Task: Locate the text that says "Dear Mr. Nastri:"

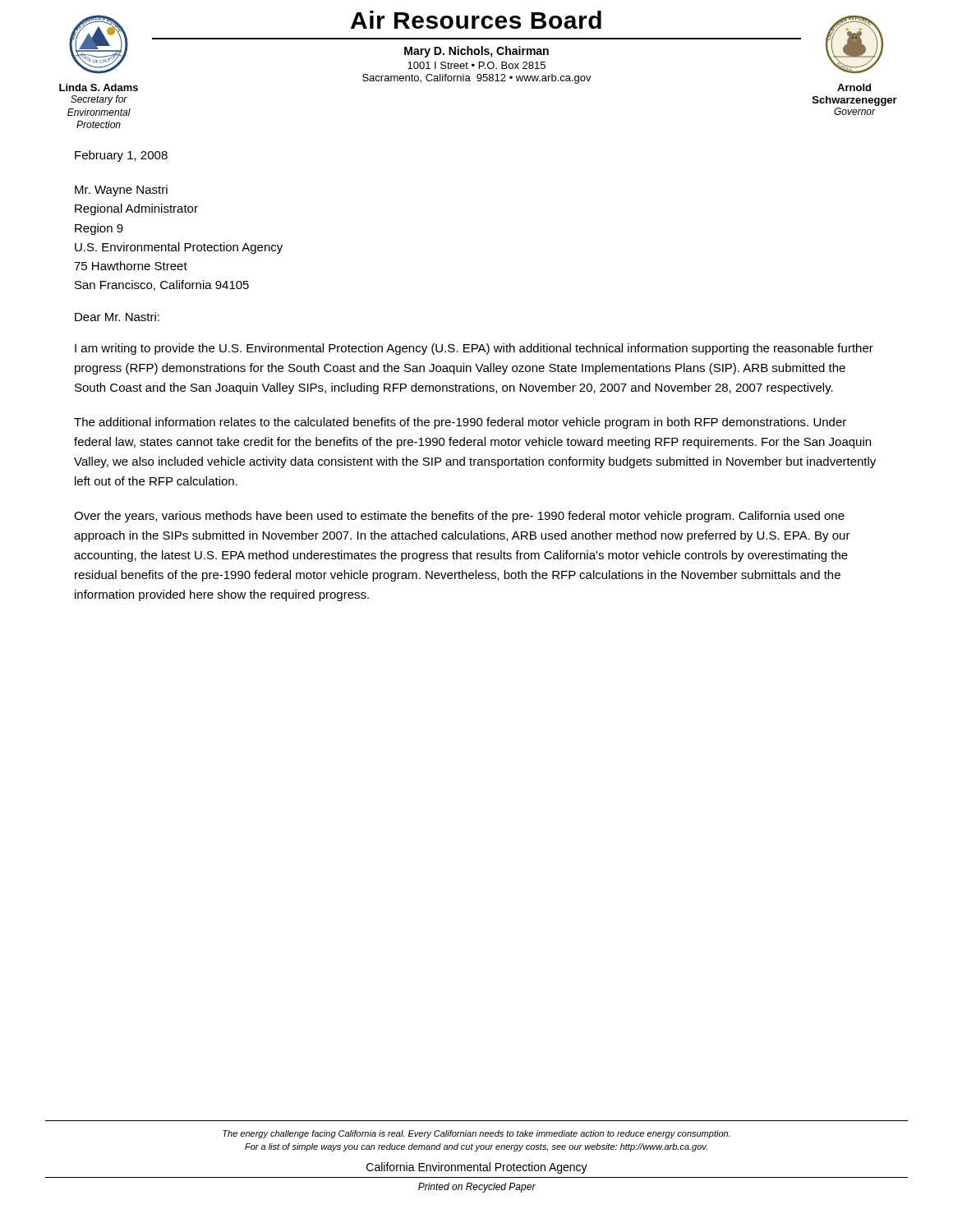Action: pos(117,316)
